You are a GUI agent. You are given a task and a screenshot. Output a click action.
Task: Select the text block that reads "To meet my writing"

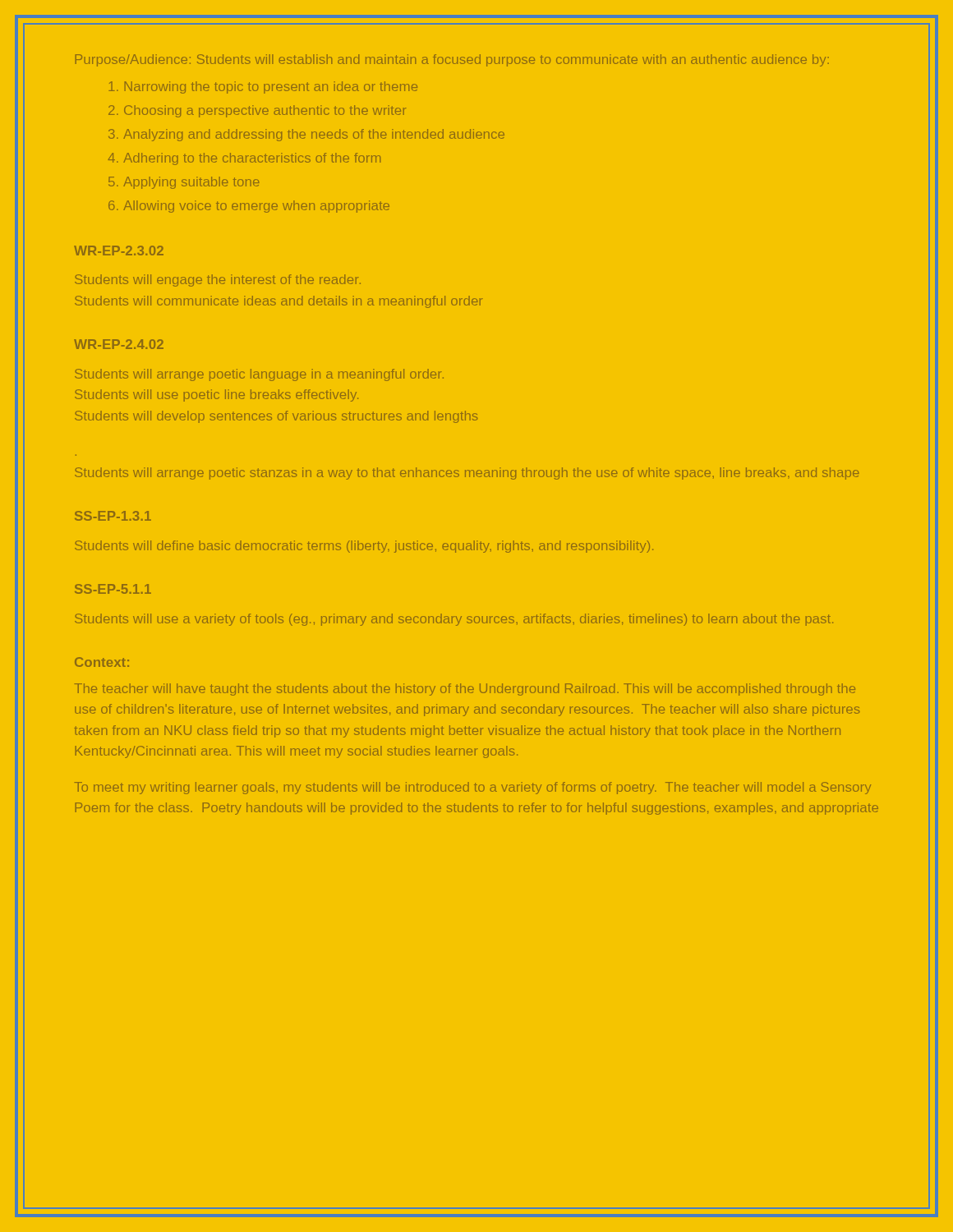tap(476, 797)
